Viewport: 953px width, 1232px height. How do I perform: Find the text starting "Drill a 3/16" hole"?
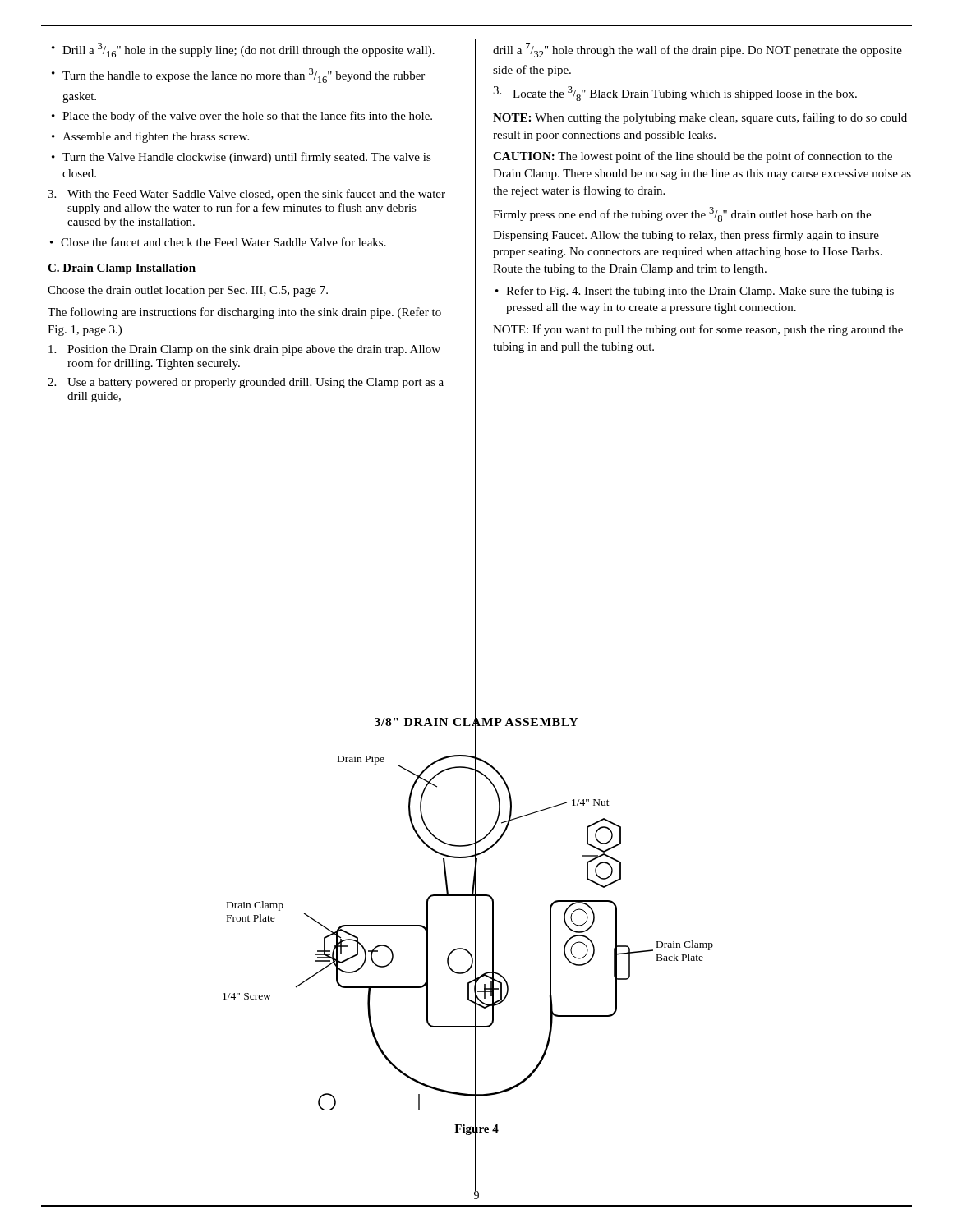click(256, 111)
